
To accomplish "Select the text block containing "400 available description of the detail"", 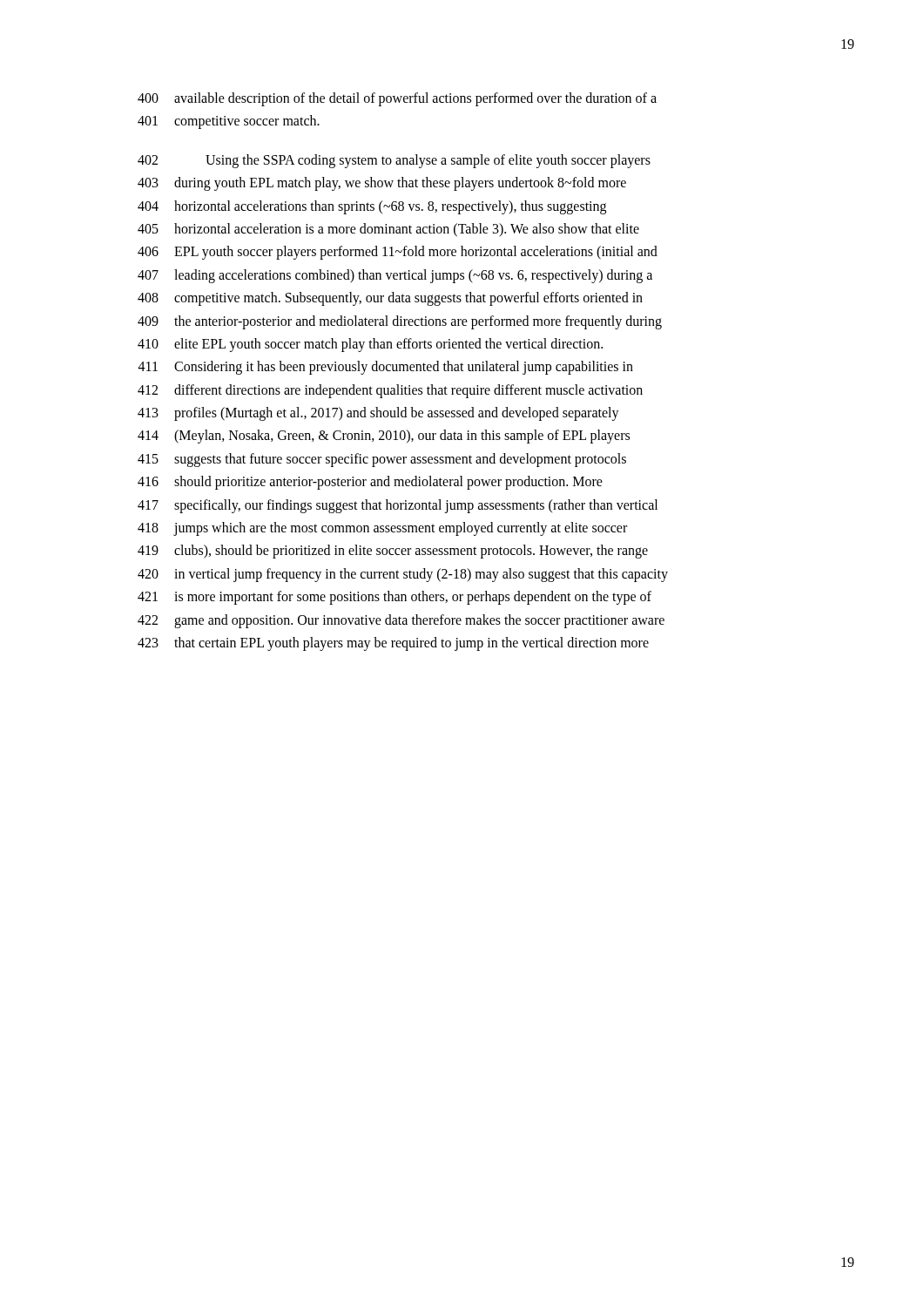I will (484, 110).
